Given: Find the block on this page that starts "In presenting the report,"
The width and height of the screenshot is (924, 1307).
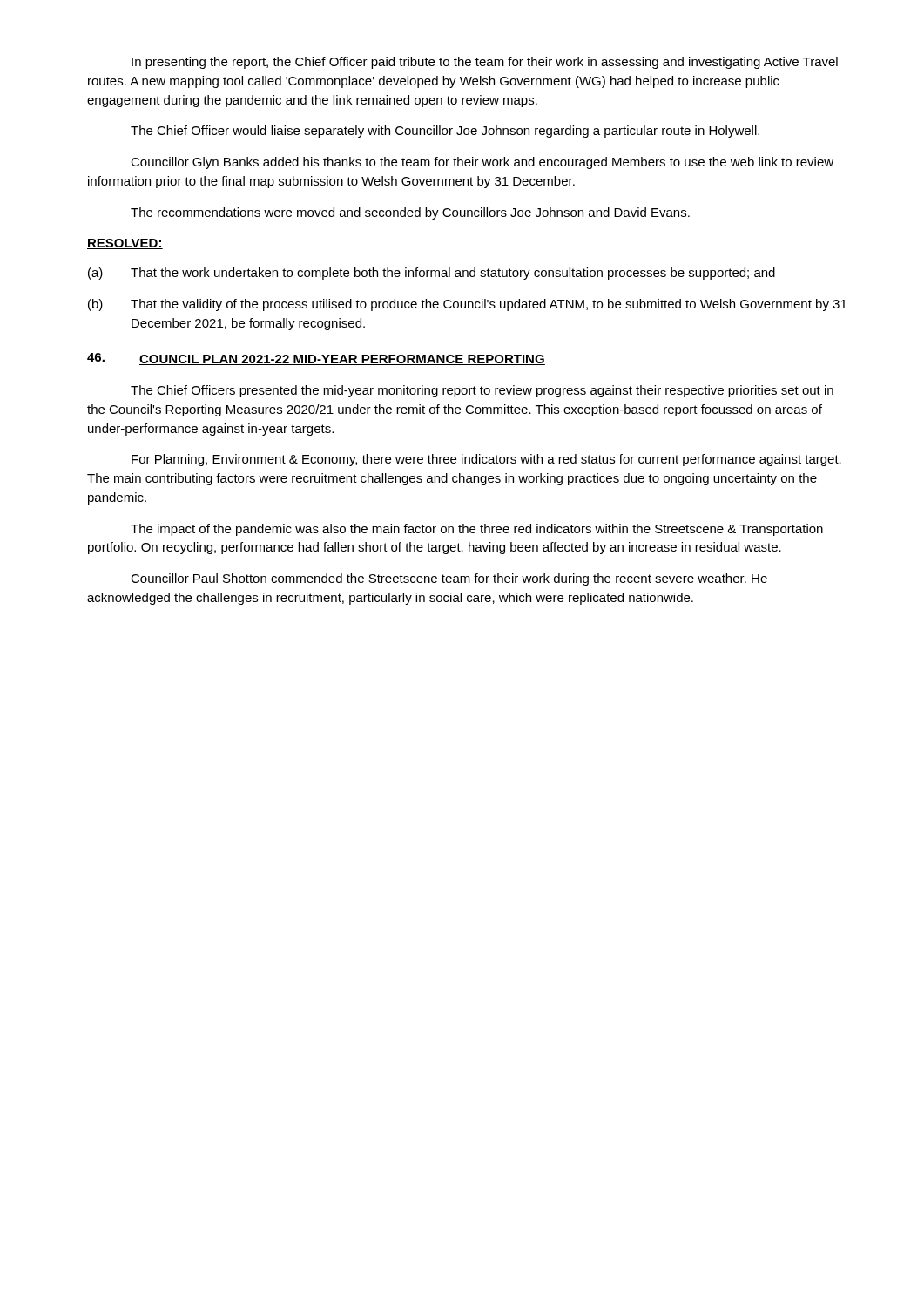Looking at the screenshot, I should tap(471, 81).
